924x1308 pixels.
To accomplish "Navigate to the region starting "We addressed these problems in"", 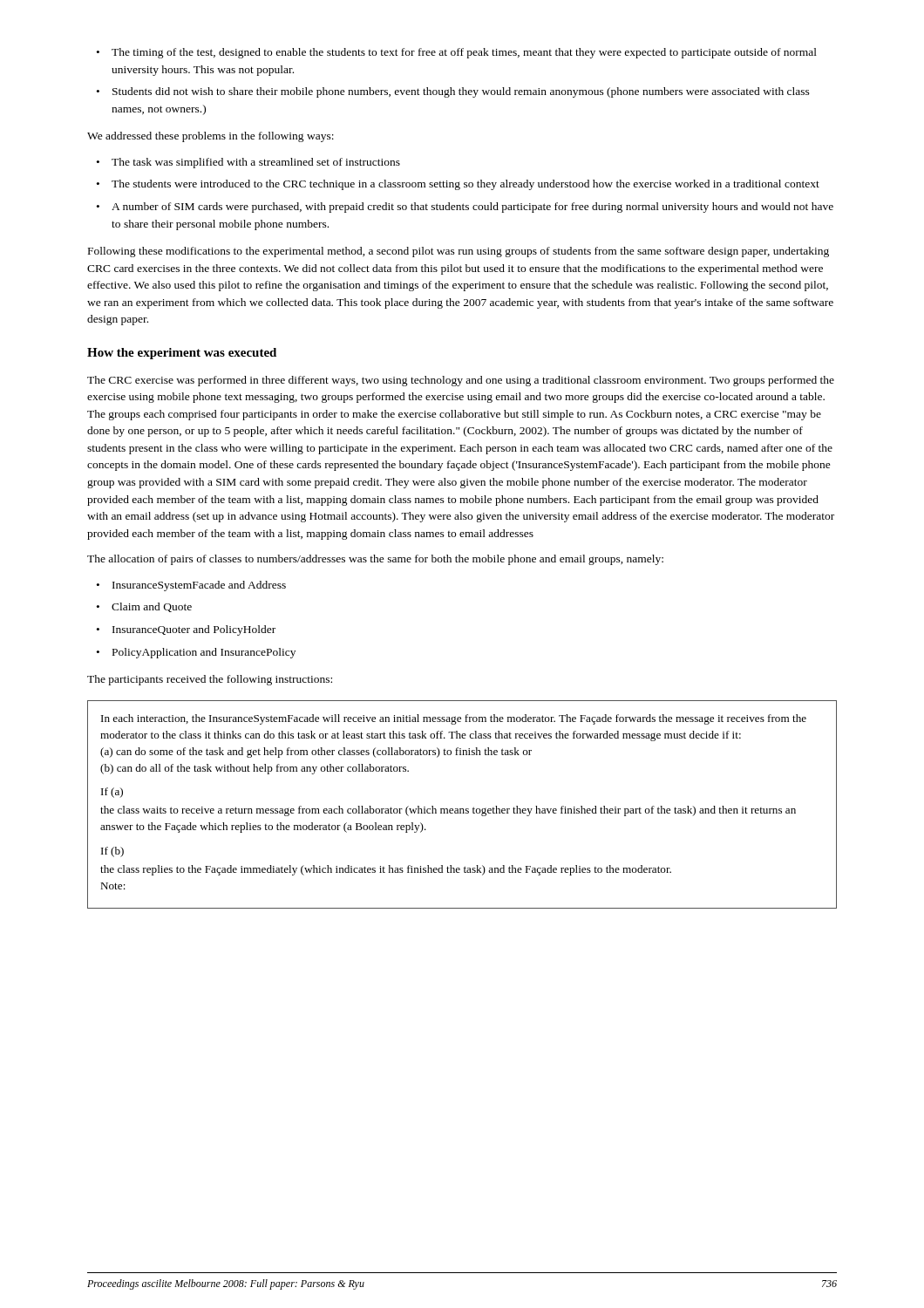I will [211, 136].
